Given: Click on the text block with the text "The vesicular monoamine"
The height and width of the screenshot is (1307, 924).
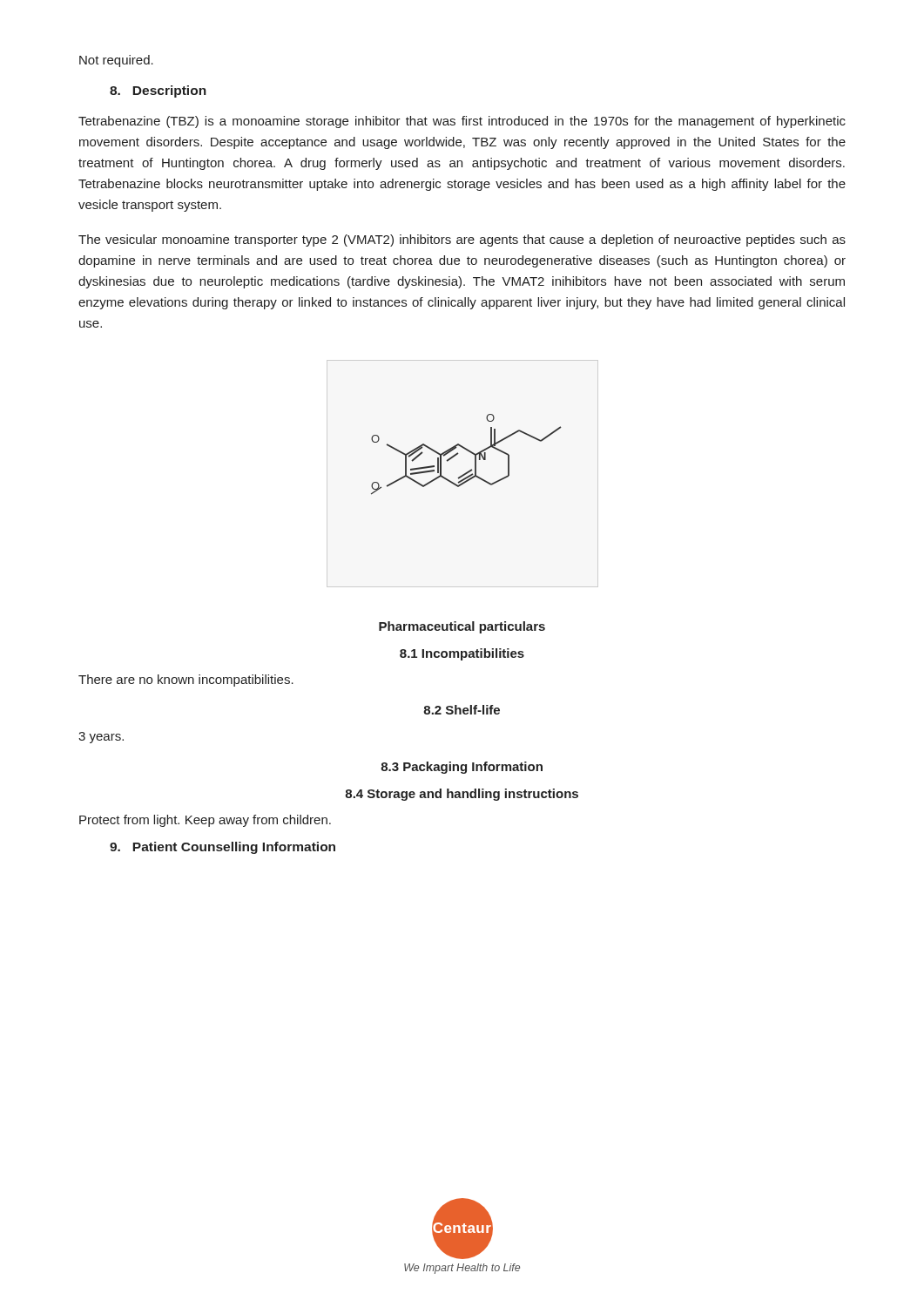Looking at the screenshot, I should point(462,281).
